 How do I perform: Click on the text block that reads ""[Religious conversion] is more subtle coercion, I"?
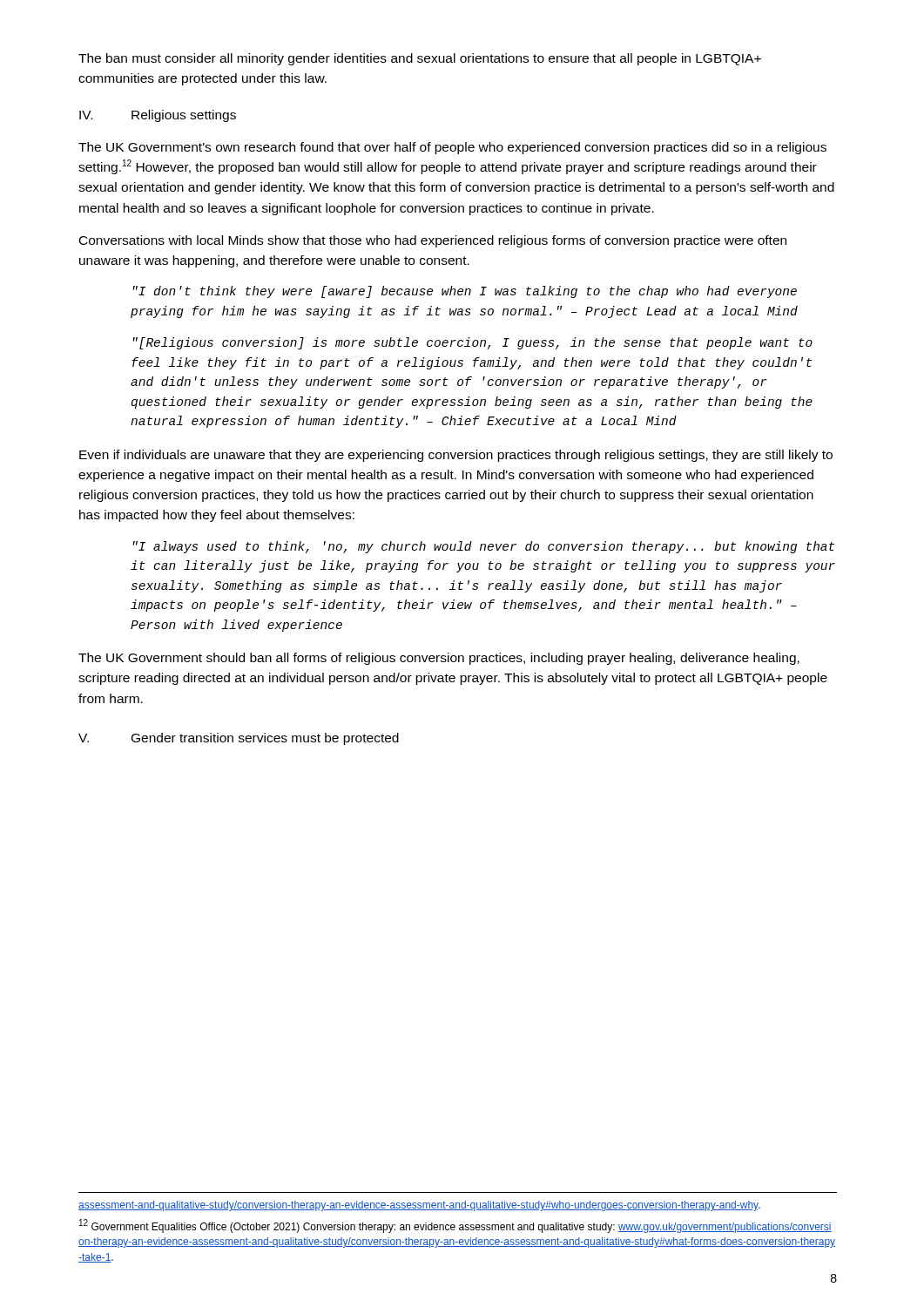pos(472,383)
